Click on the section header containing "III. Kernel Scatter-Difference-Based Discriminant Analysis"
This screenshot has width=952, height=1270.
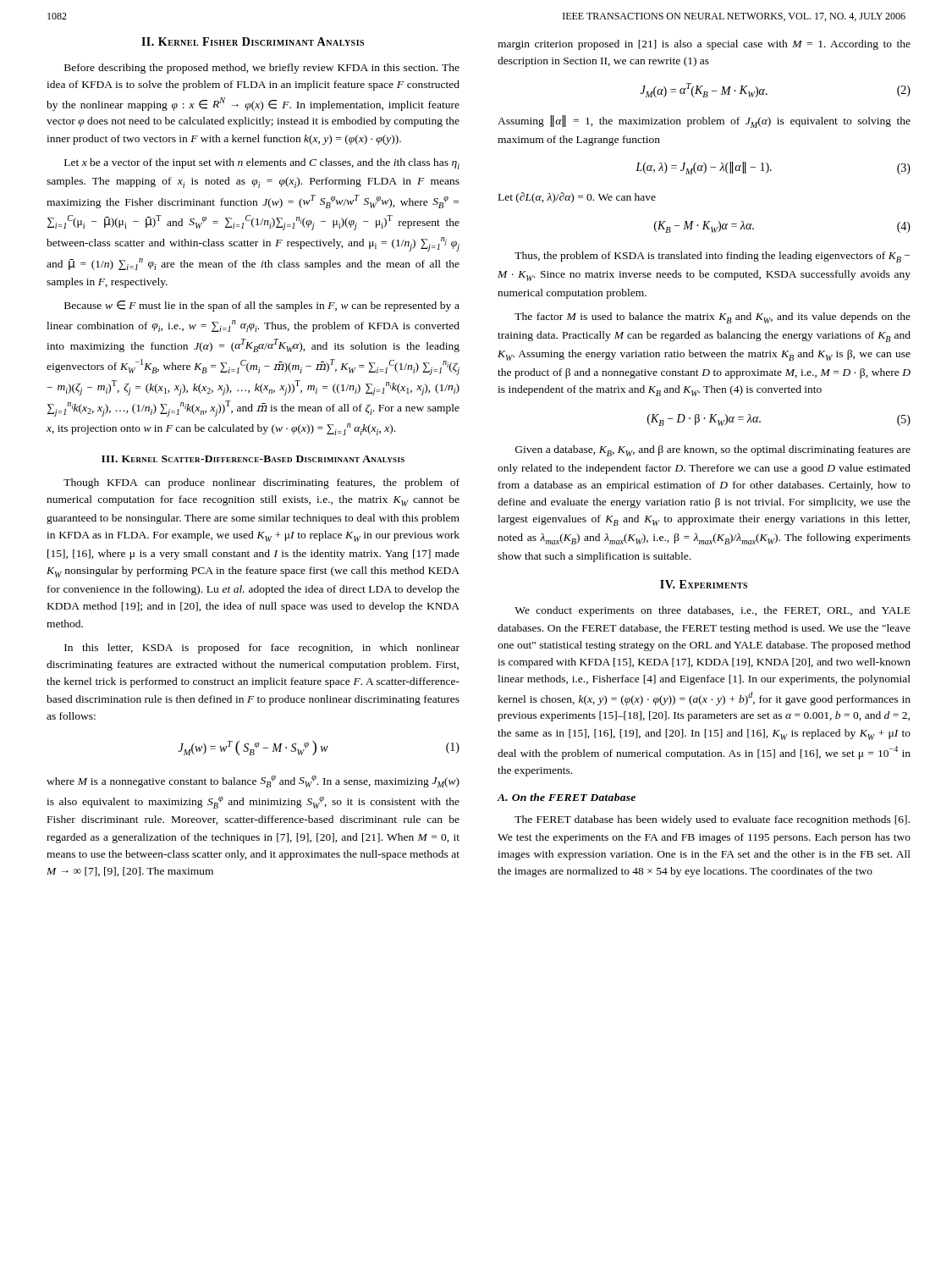(x=253, y=459)
